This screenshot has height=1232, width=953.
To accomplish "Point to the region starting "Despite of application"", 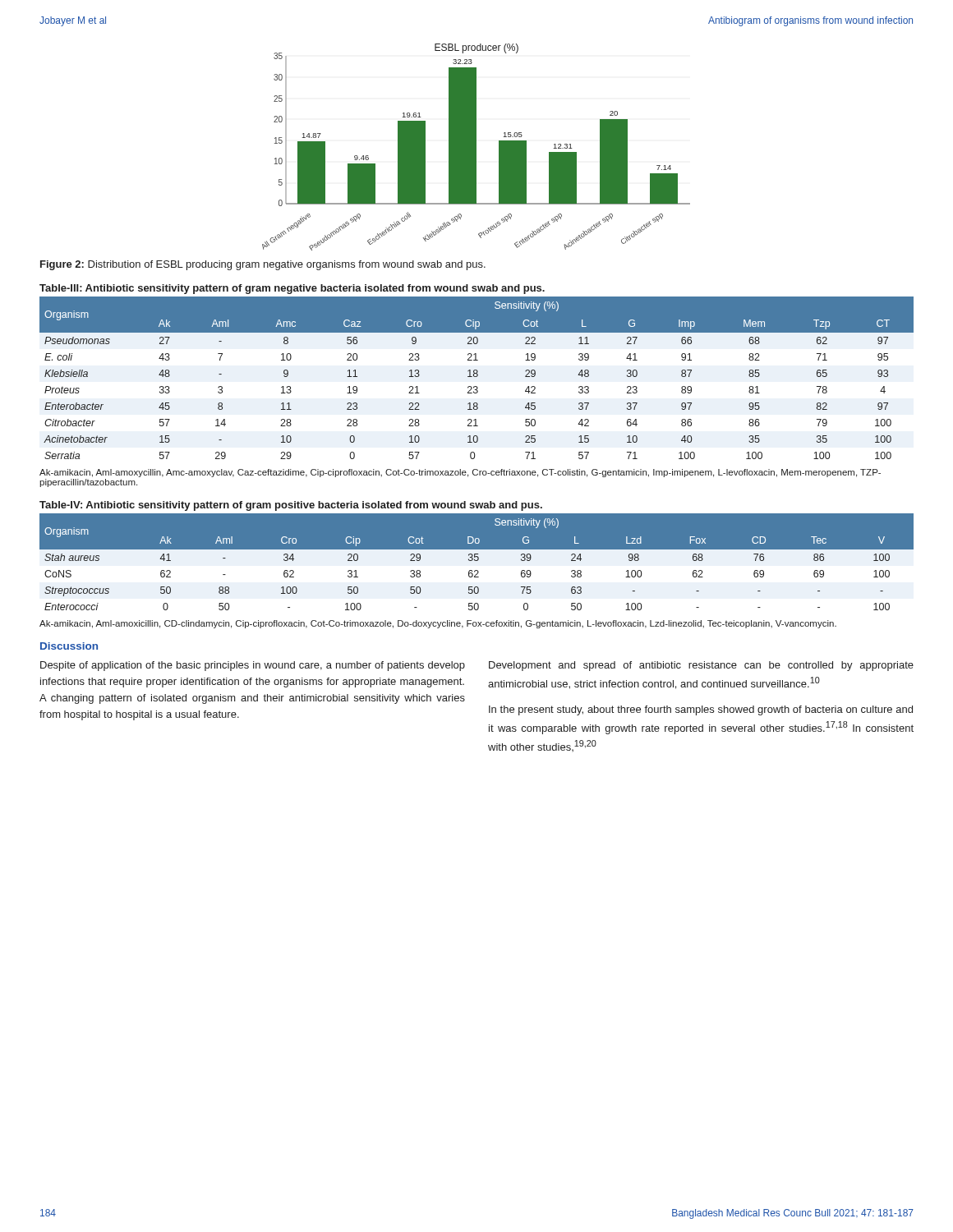I will point(252,690).
